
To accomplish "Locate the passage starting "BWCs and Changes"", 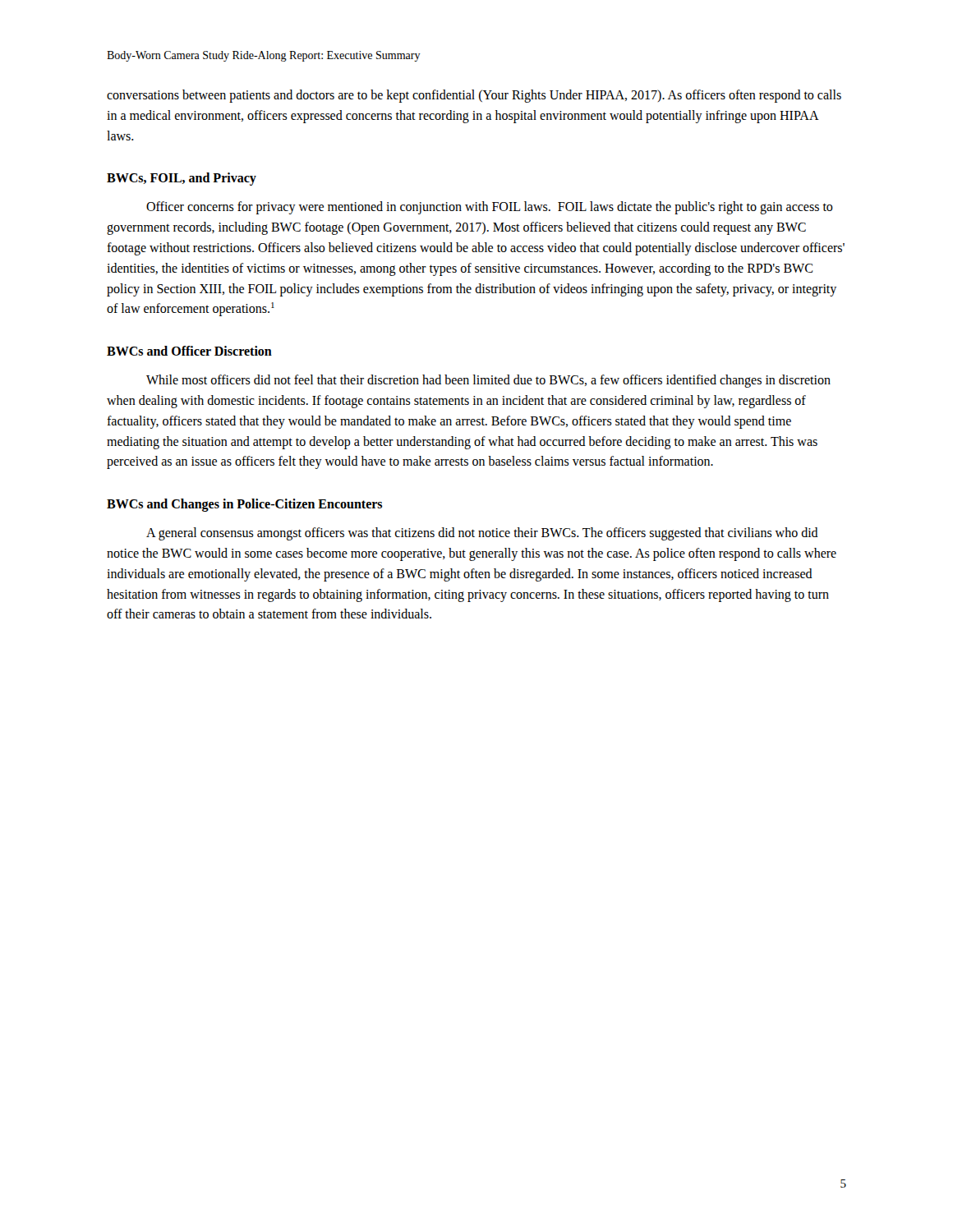I will [245, 504].
